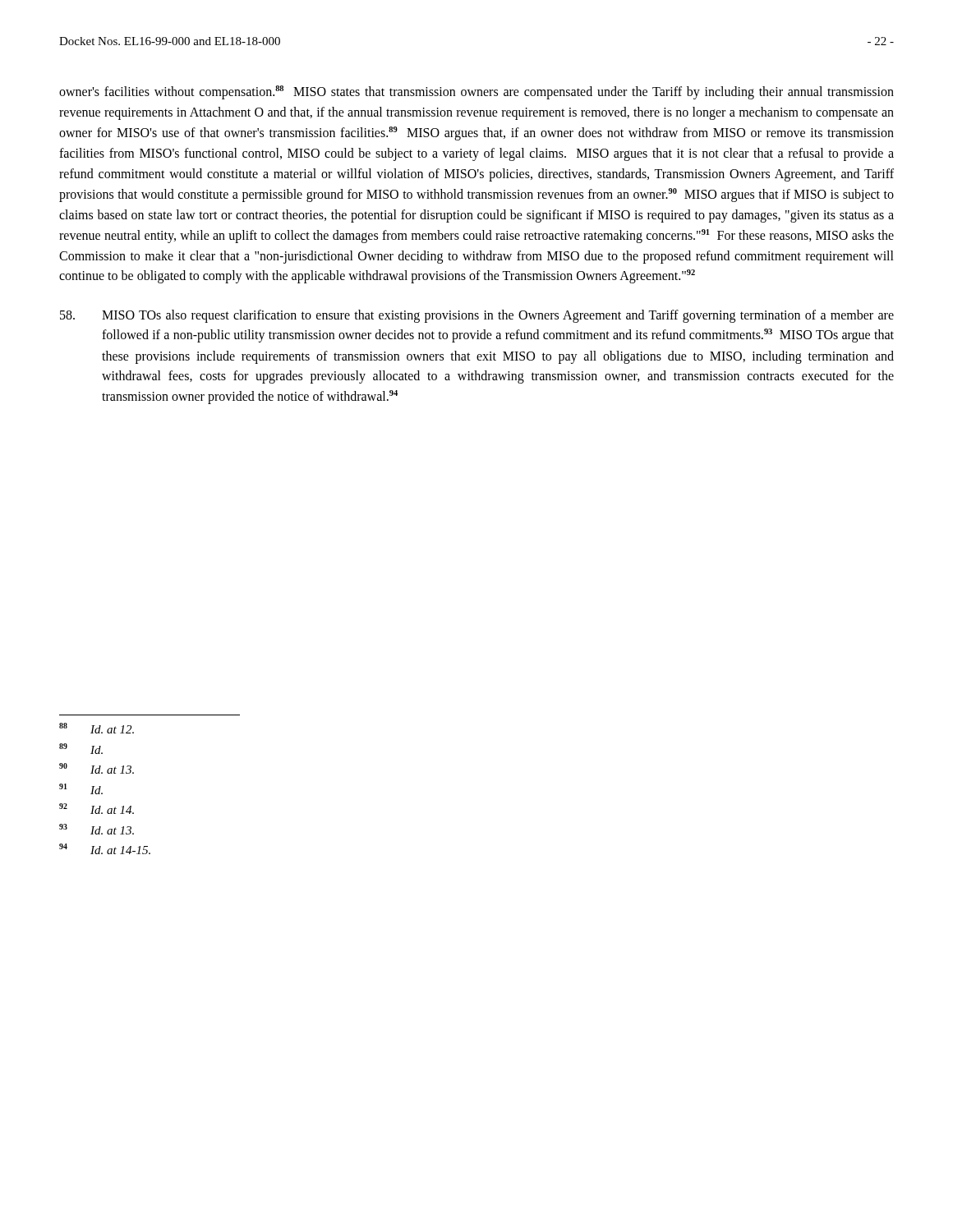The image size is (953, 1232).
Task: Click where it says "88 Id. at 12."
Action: click(97, 730)
